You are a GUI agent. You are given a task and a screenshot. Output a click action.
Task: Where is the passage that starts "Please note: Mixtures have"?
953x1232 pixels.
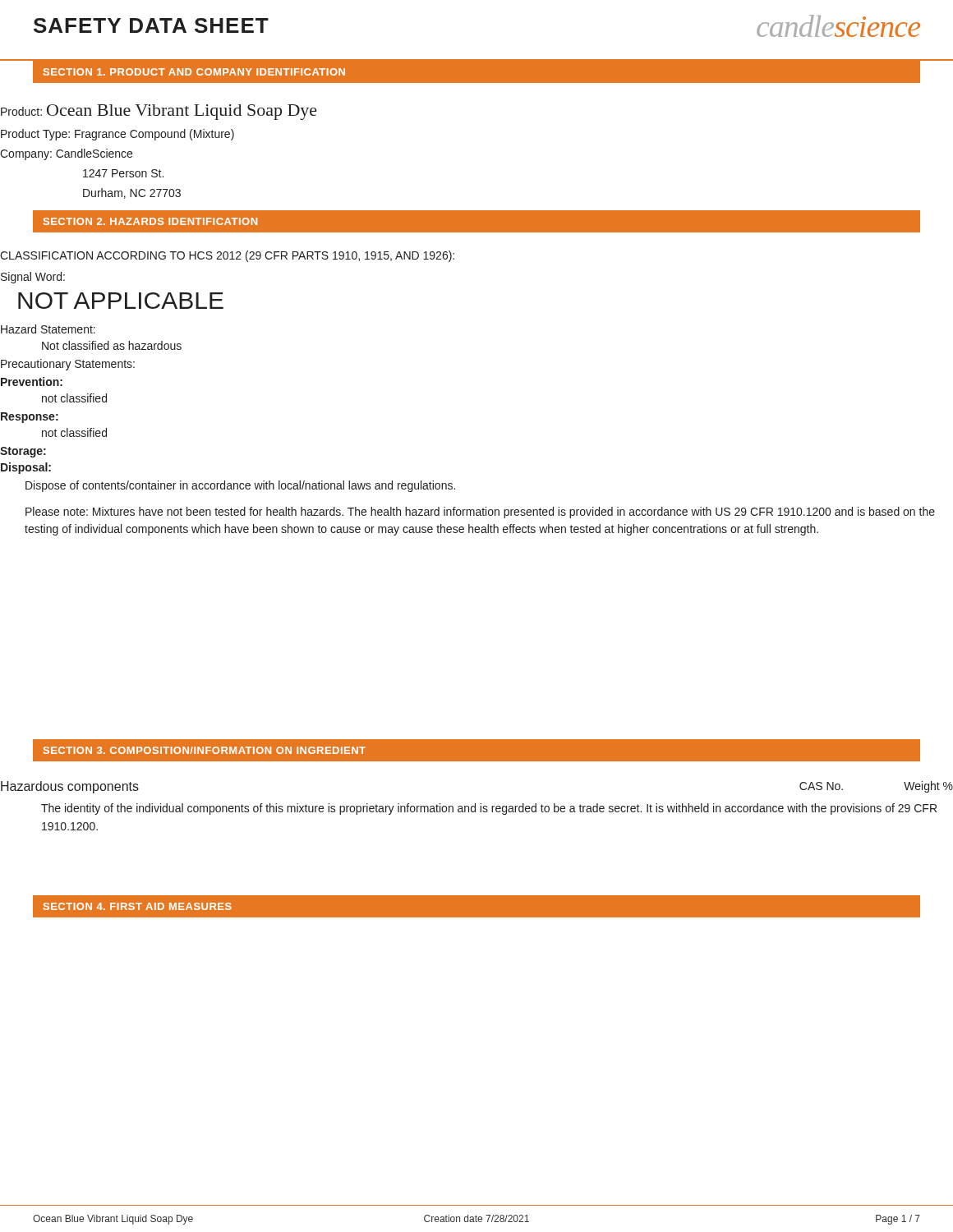[480, 520]
